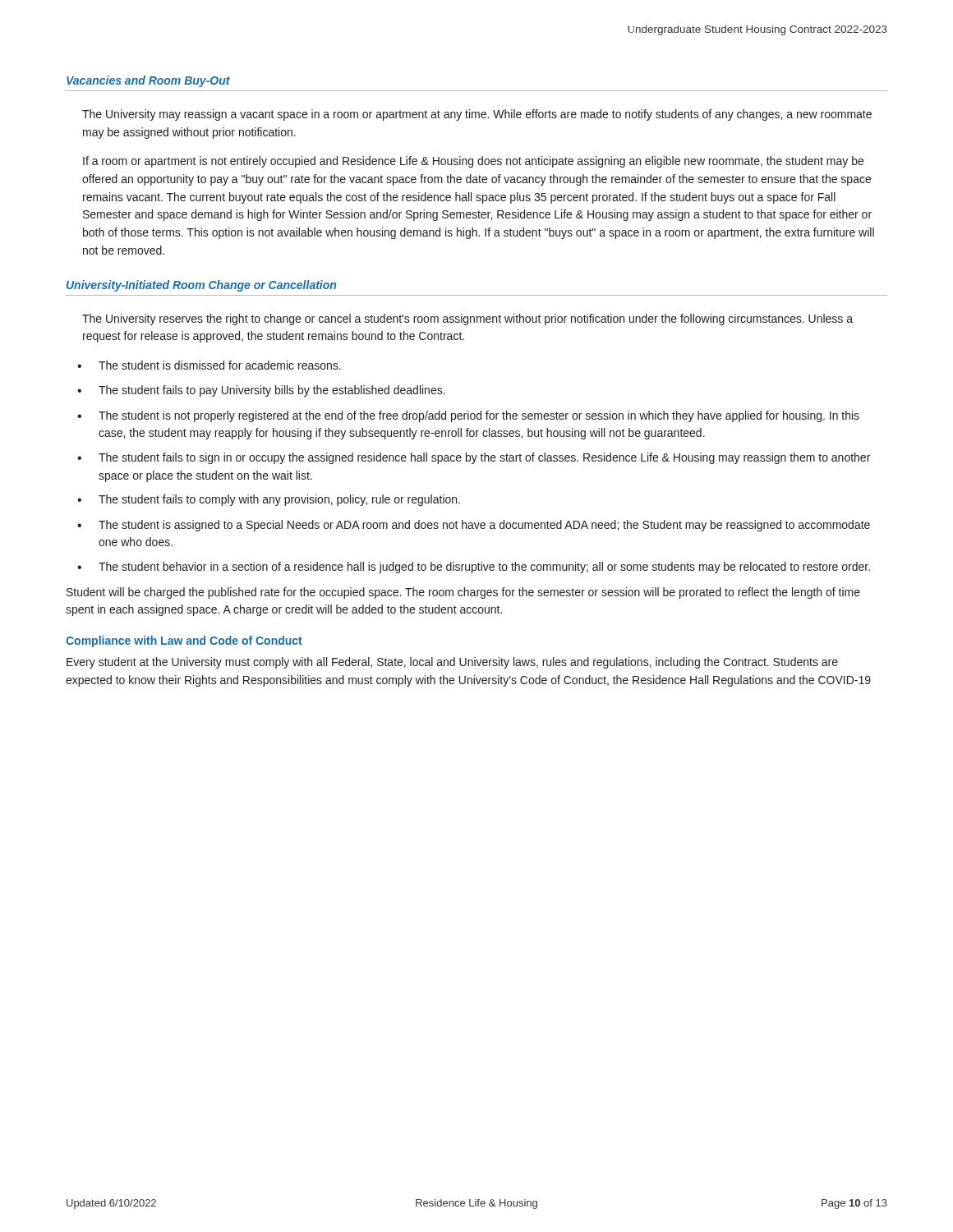
Task: Locate the text block containing "The University may reassign a vacant space in"
Action: tap(477, 123)
